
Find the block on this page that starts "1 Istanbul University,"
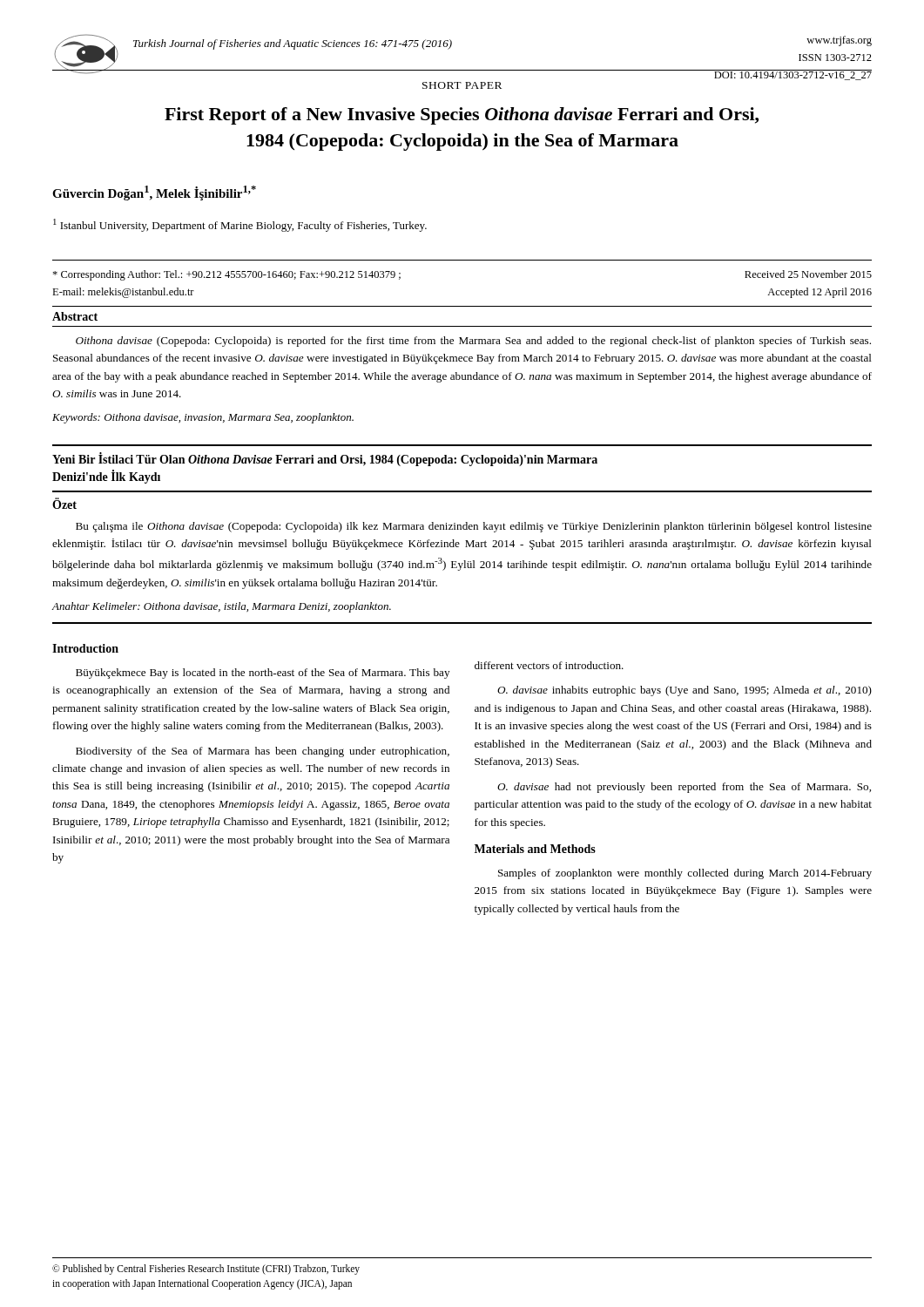[x=240, y=224]
